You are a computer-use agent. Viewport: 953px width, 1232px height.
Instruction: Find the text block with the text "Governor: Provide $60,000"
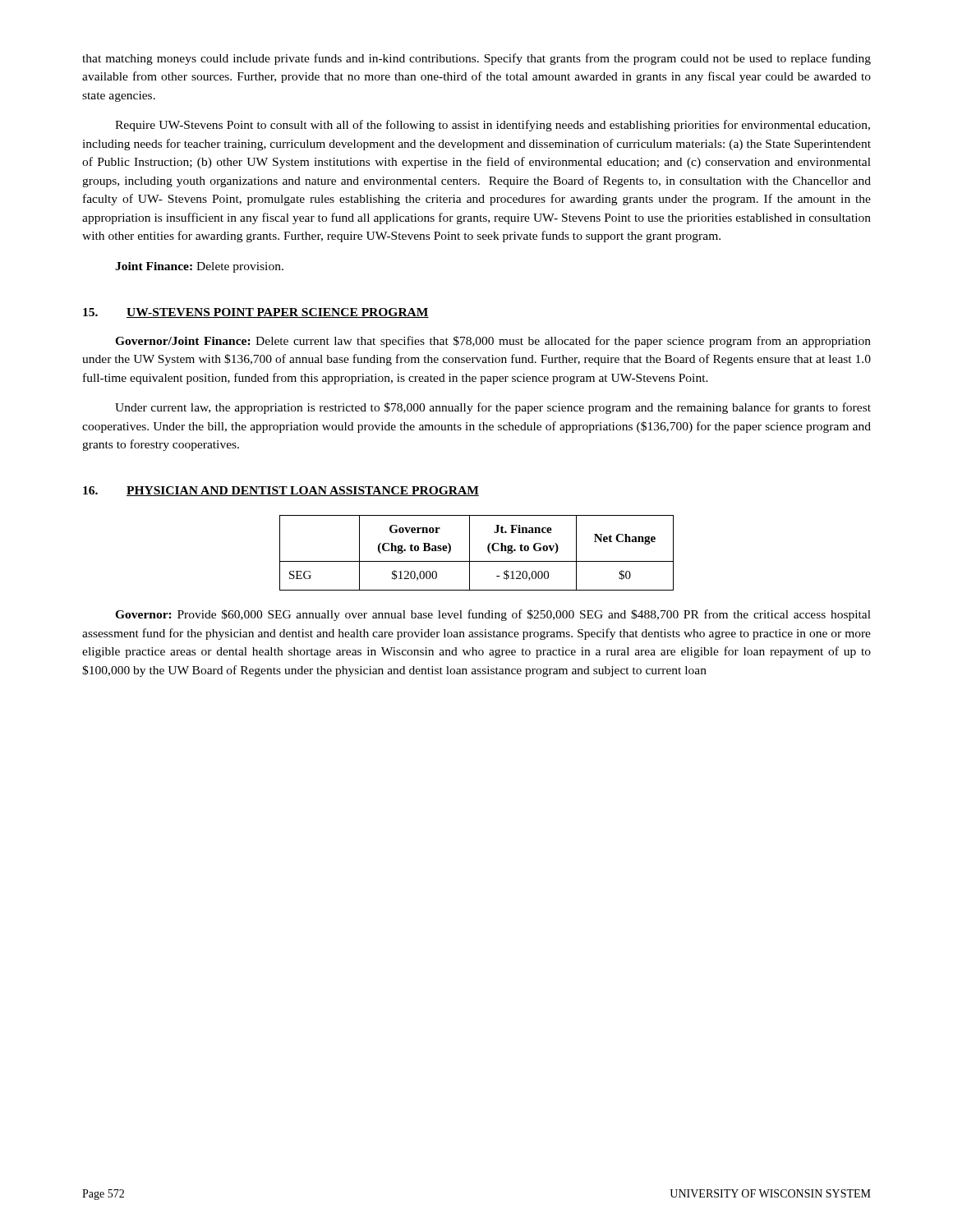pos(476,642)
